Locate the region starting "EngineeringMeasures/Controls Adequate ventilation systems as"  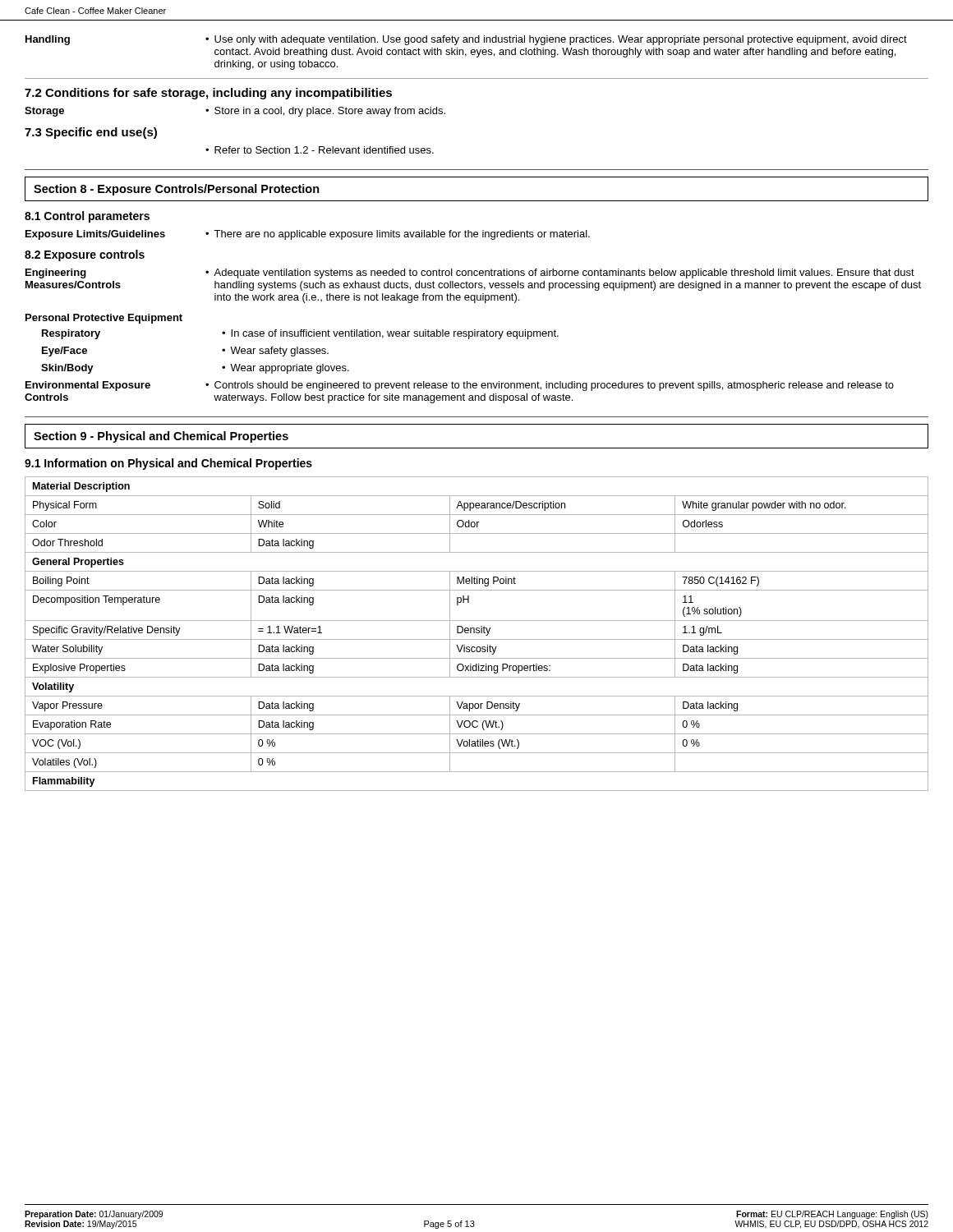[476, 285]
